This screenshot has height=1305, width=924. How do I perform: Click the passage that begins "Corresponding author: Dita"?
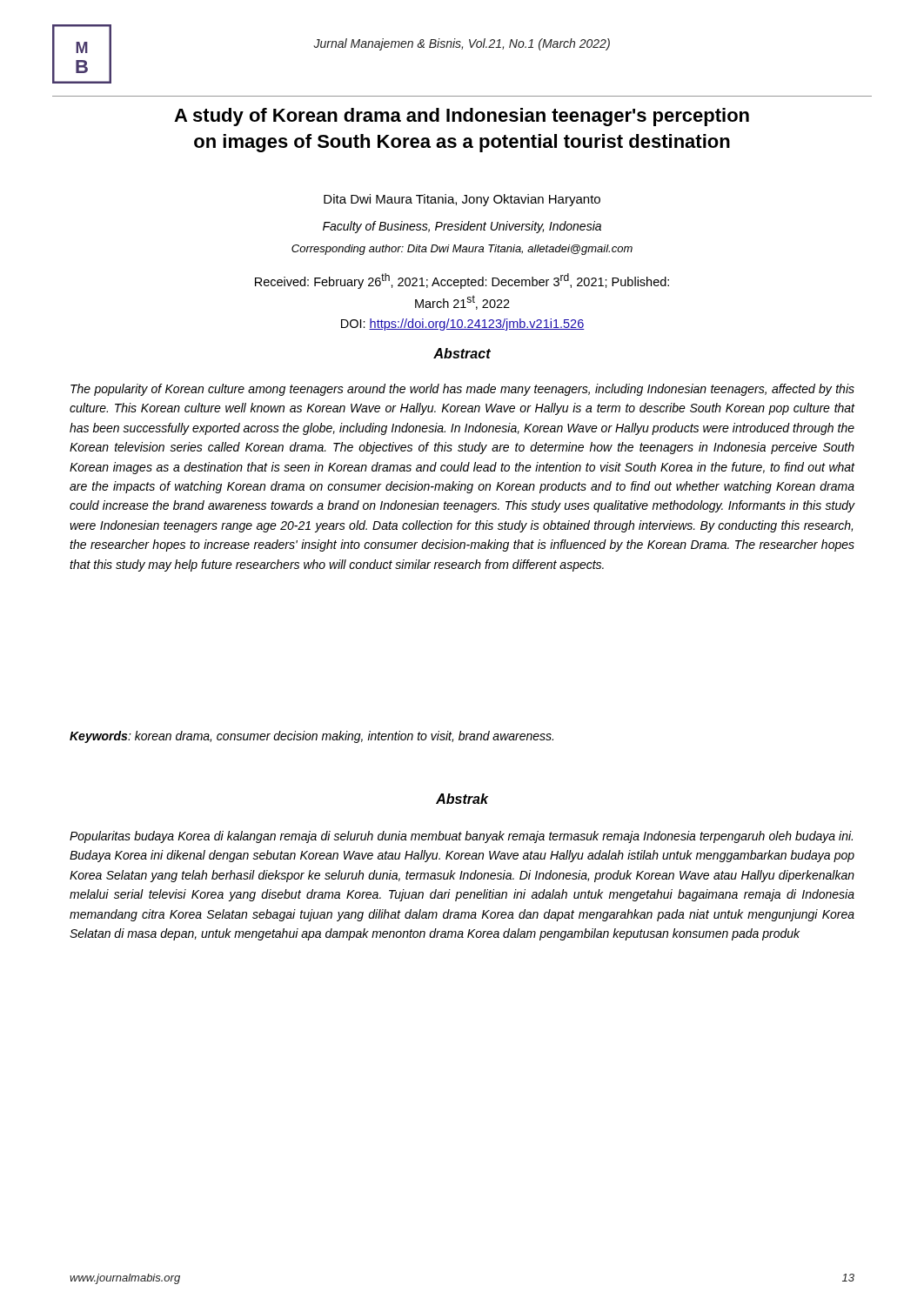[x=462, y=248]
